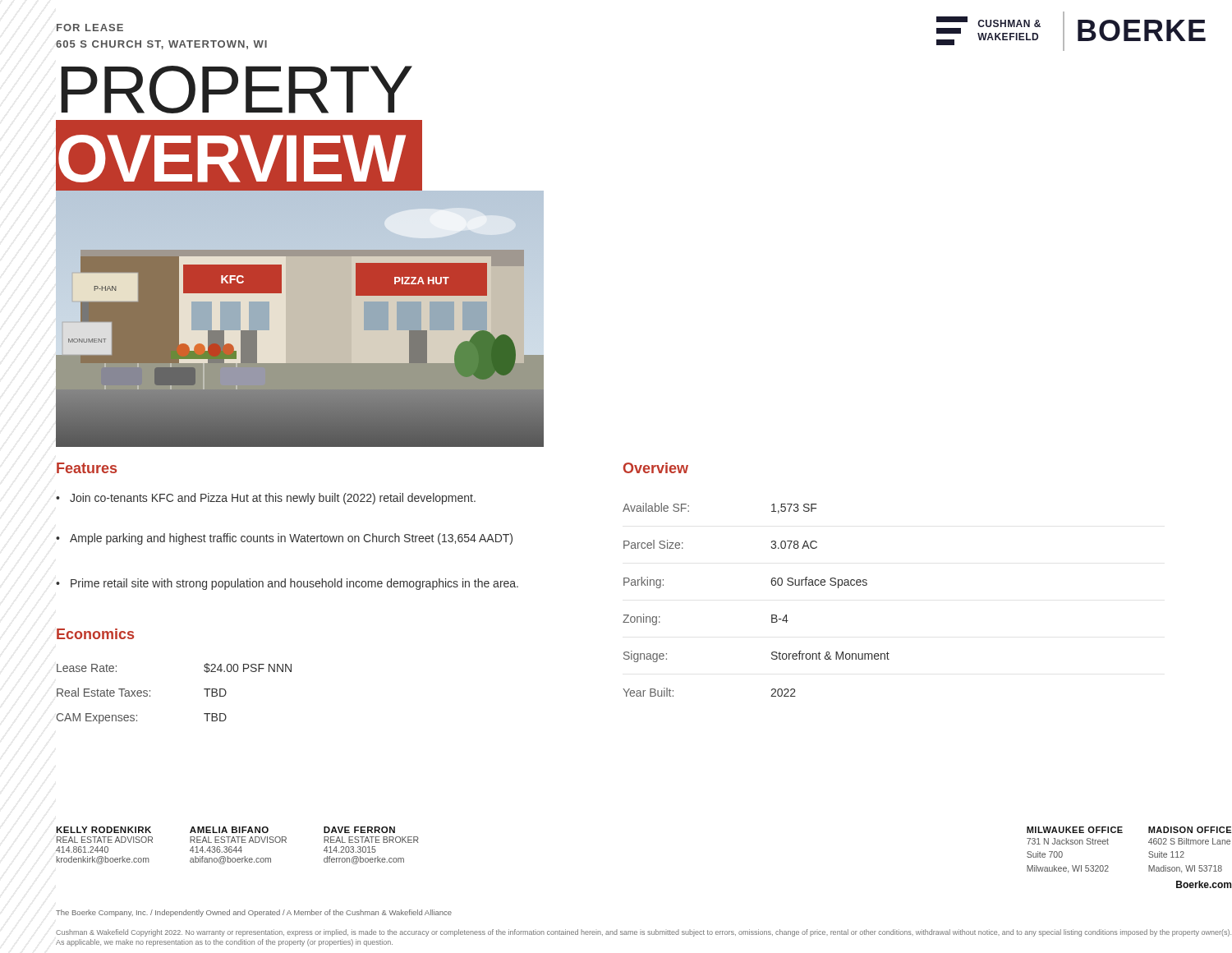
Task: Navigate to the element starting "• Ample parking and highest traffic counts in"
Action: (x=285, y=538)
